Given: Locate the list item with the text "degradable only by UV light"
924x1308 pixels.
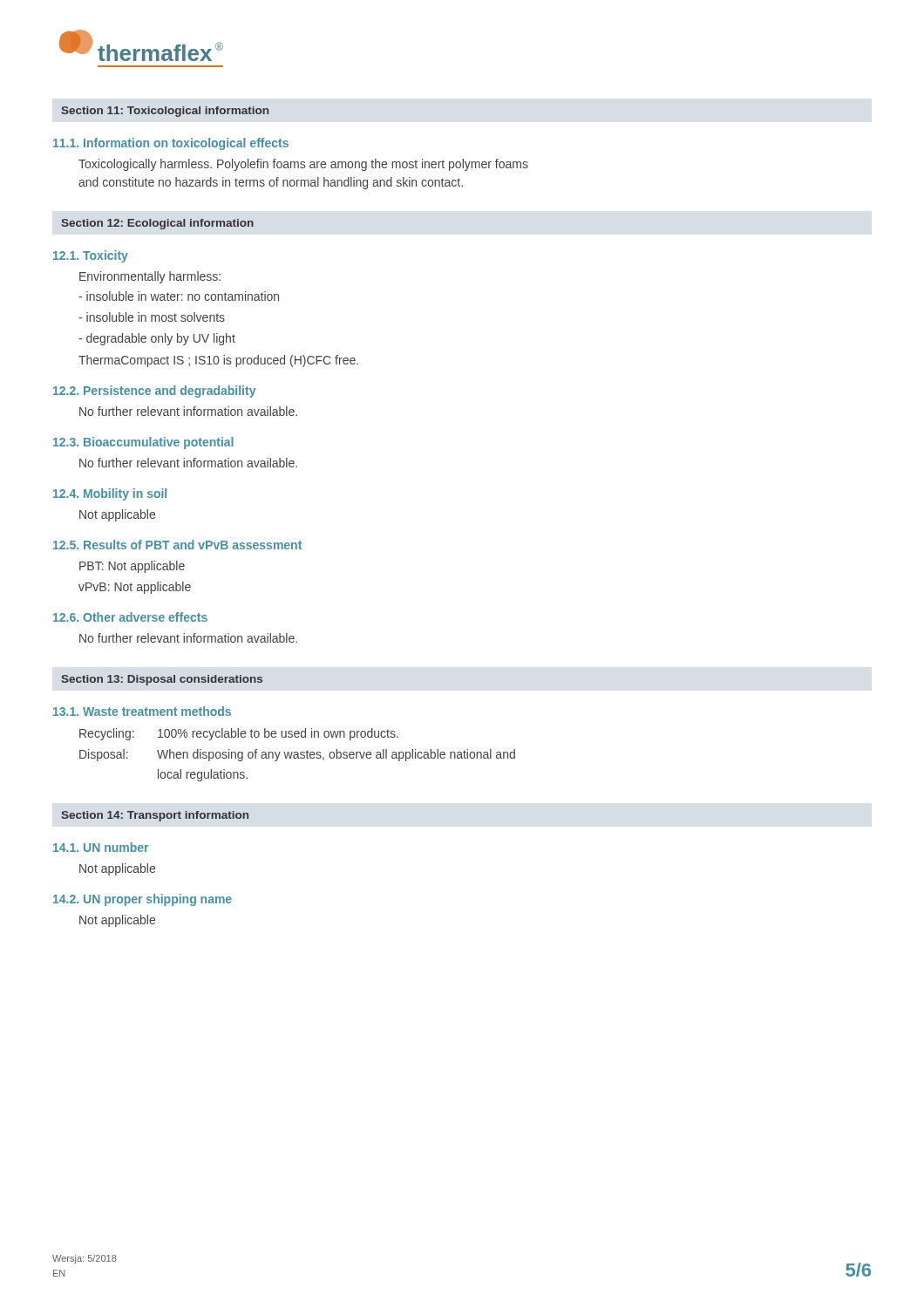Looking at the screenshot, I should (x=157, y=338).
